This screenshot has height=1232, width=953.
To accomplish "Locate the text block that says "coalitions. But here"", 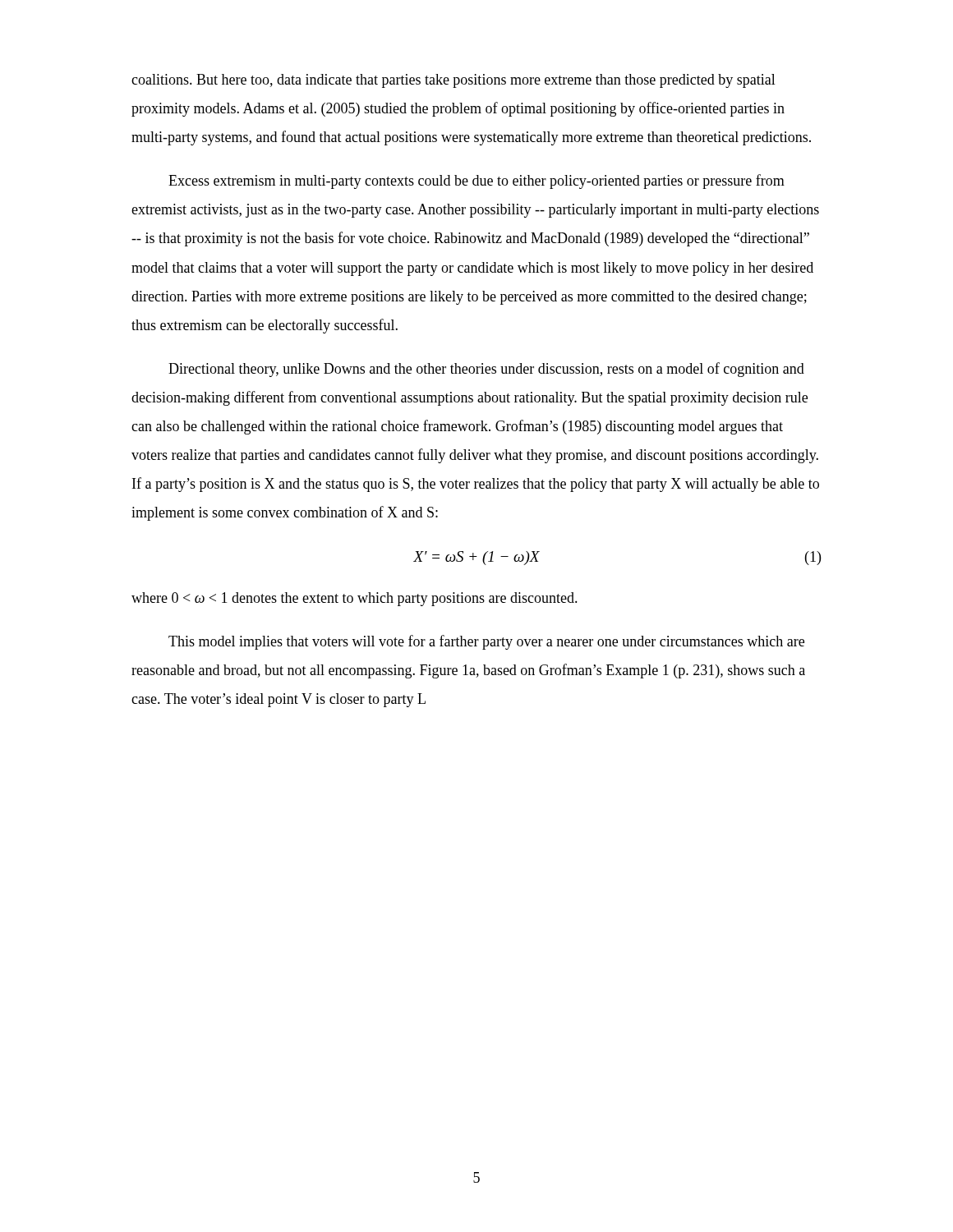I will 472,108.
